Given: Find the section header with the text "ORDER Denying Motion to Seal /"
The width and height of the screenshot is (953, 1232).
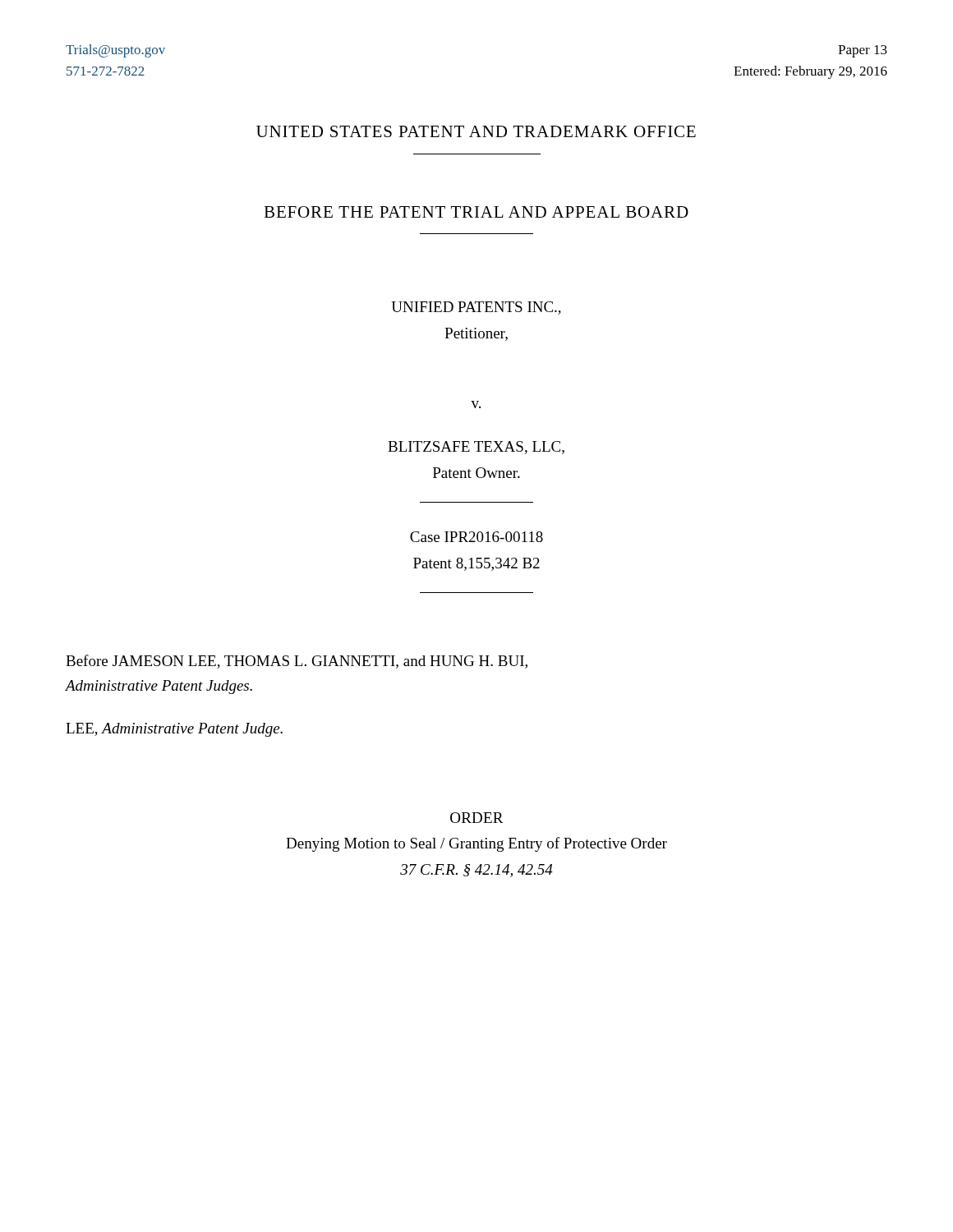Looking at the screenshot, I should [476, 843].
